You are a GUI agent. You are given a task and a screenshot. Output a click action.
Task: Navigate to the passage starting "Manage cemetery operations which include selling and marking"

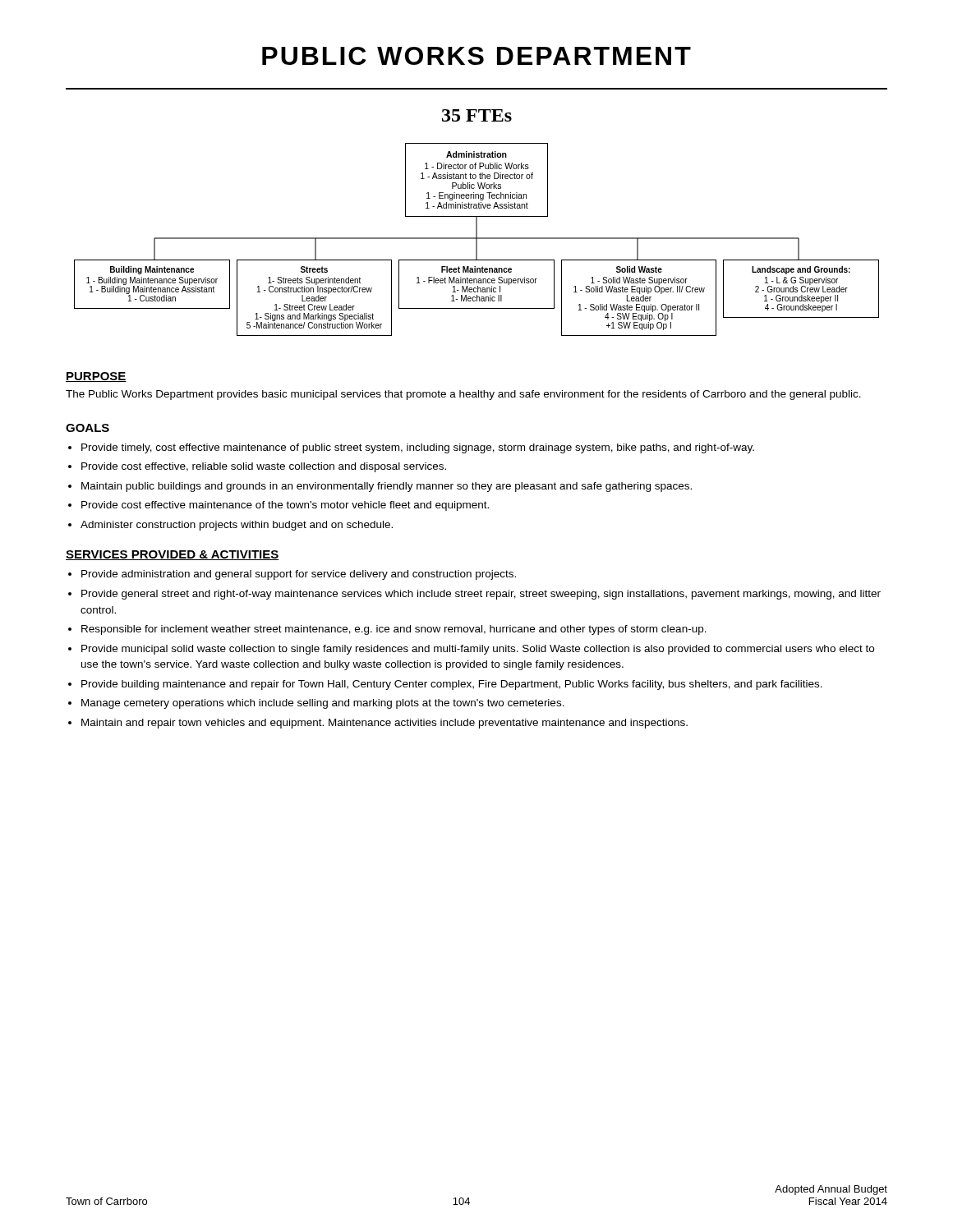pyautogui.click(x=323, y=703)
